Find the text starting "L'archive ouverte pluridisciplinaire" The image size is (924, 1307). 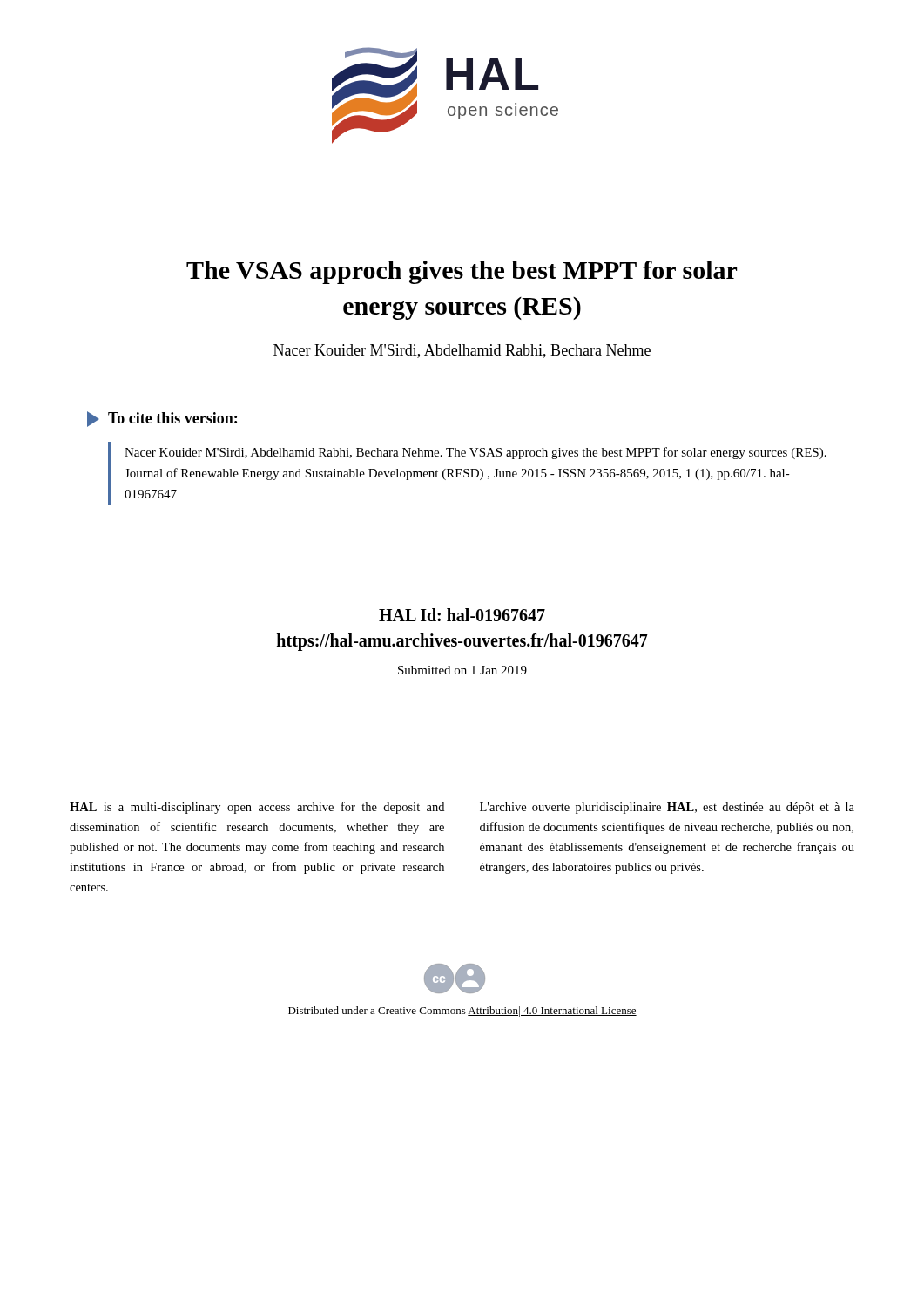(667, 837)
